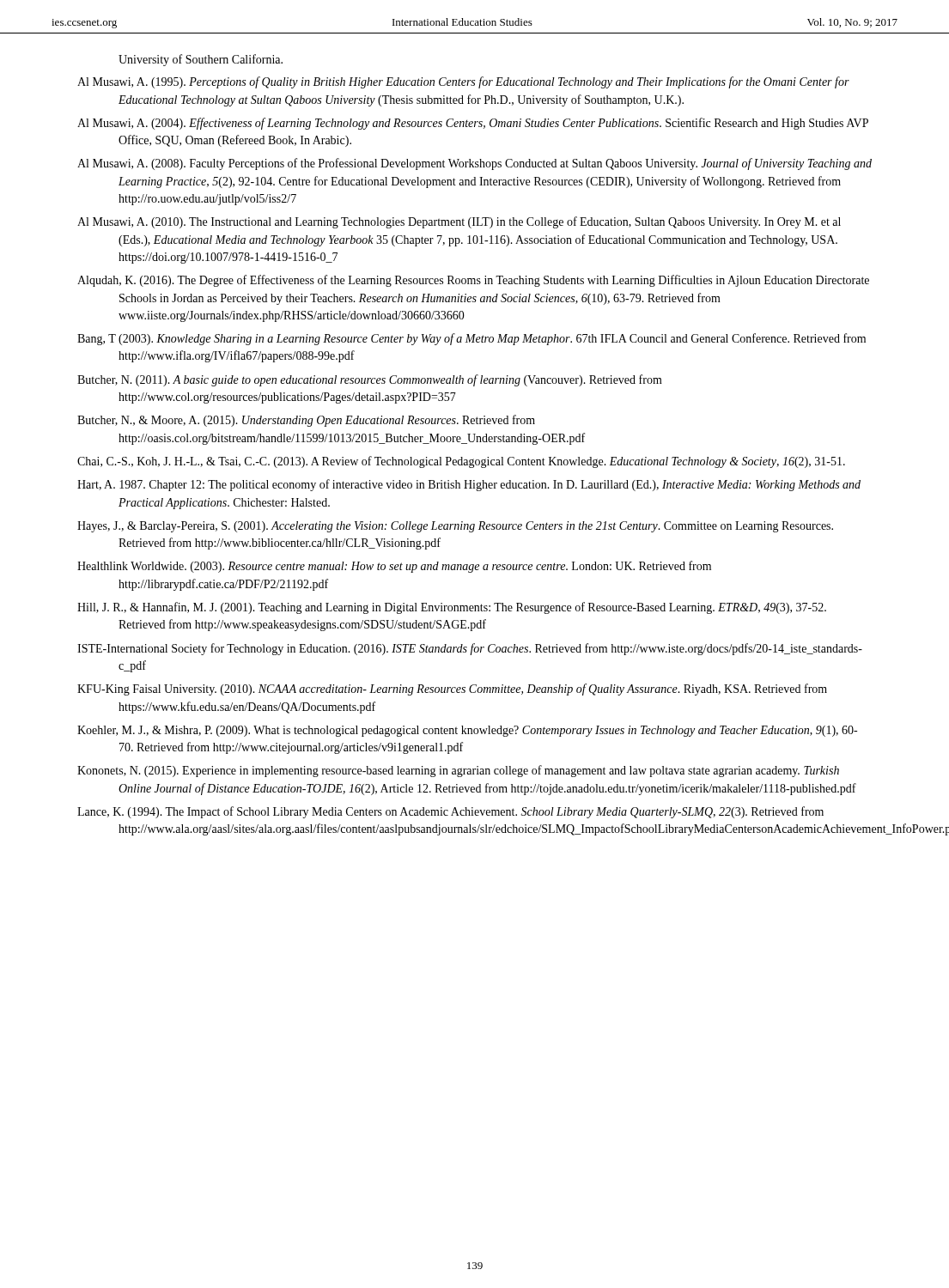Find the list item that reads "ISTE-International Society for Technology in Education. (2016). ISTE"

tap(470, 657)
